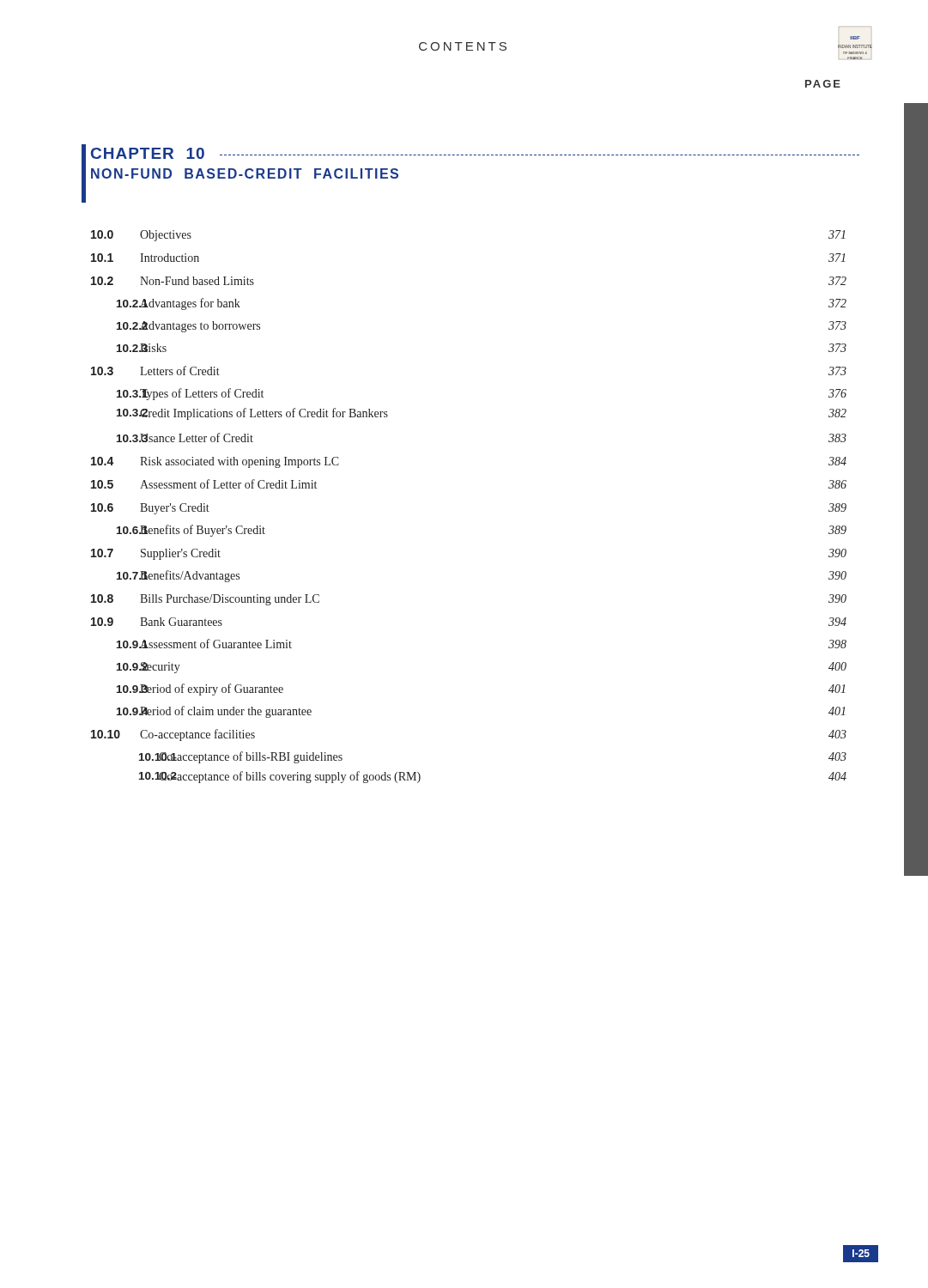Find the text starting "10.2.2 Advantages to borrowers 373"
Image resolution: width=928 pixels, height=1288 pixels.
(x=189, y=327)
